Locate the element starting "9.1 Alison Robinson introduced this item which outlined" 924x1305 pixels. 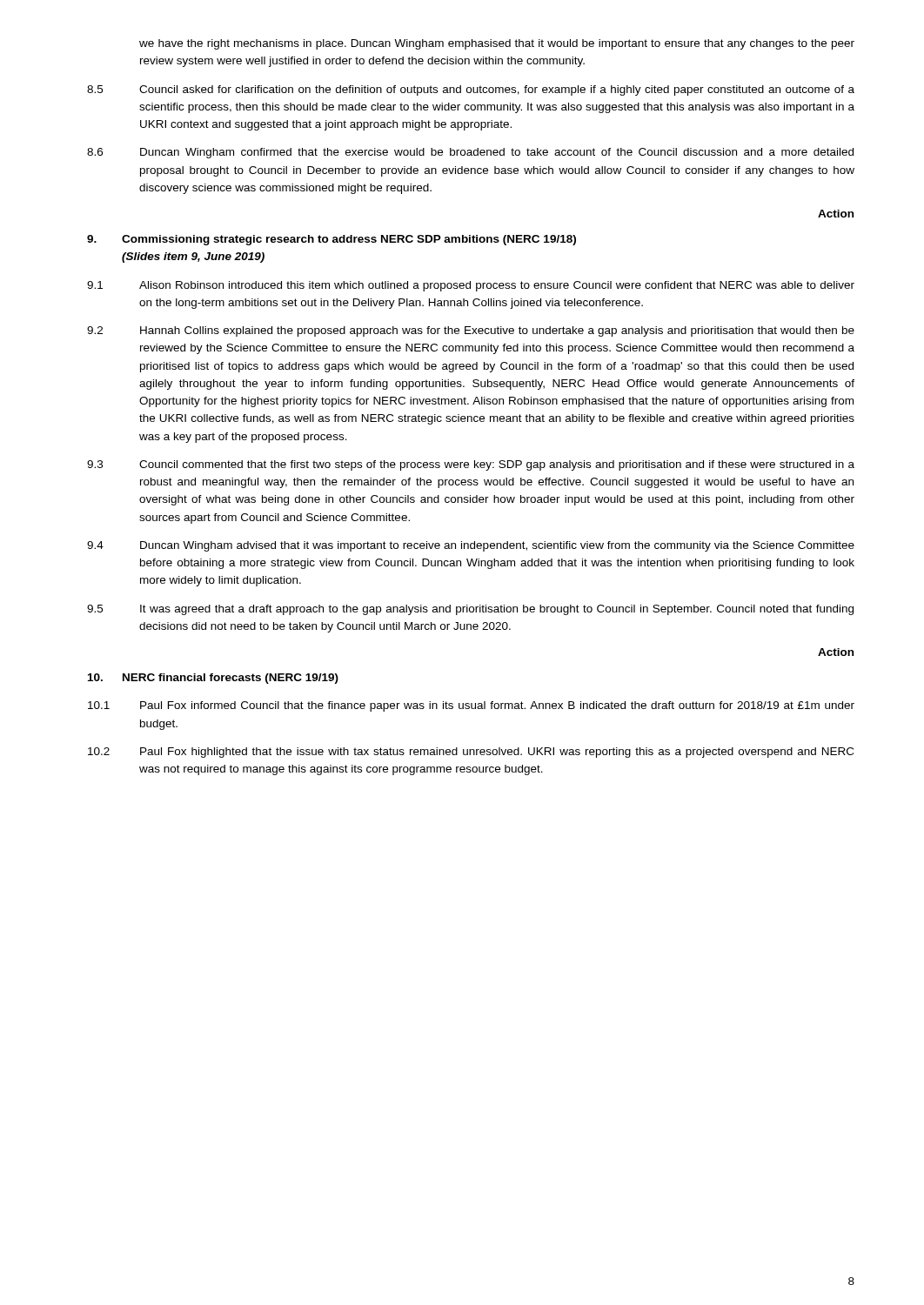(x=471, y=294)
